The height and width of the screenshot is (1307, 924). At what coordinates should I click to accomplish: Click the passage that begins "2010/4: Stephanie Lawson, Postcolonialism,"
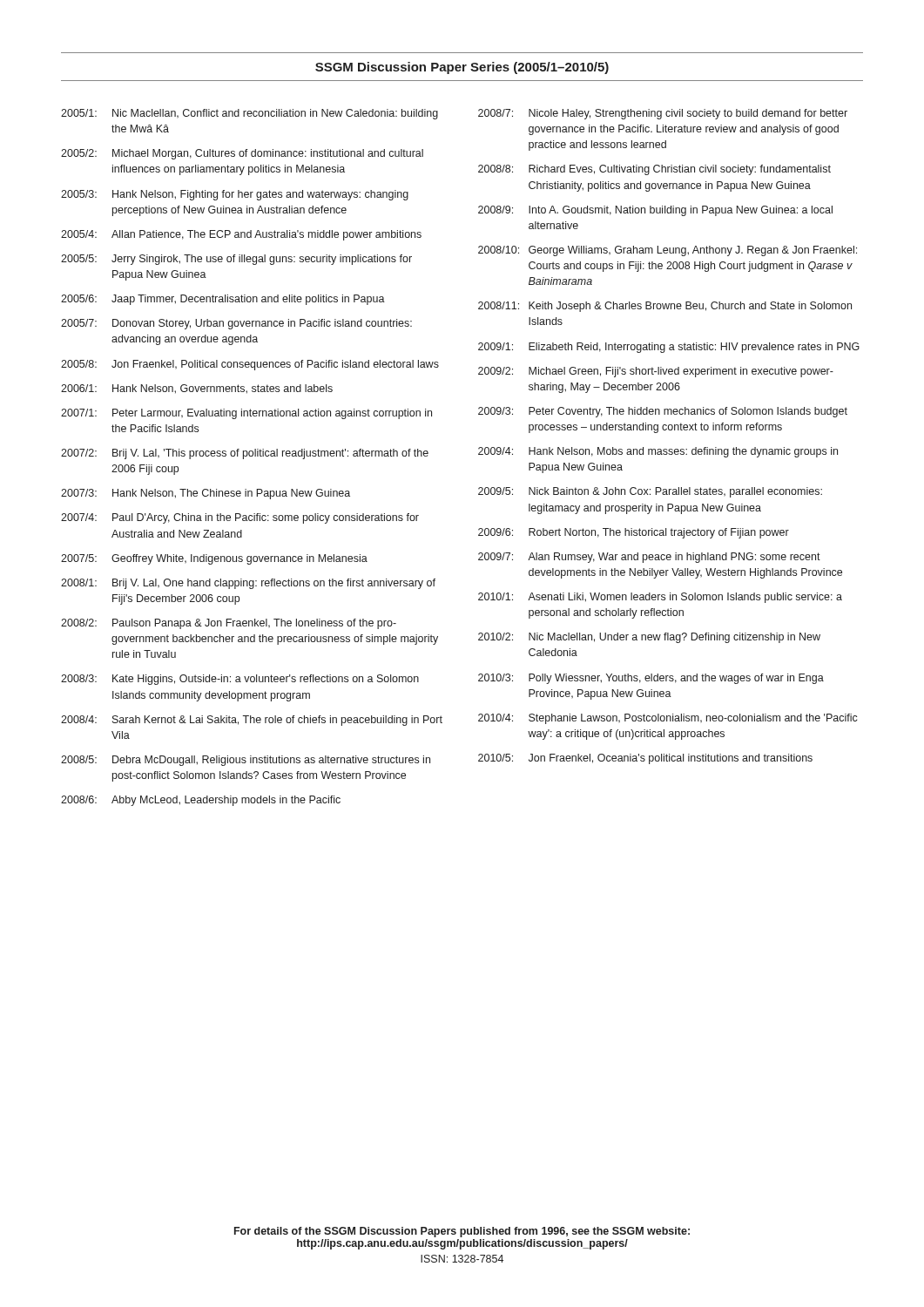pos(670,726)
